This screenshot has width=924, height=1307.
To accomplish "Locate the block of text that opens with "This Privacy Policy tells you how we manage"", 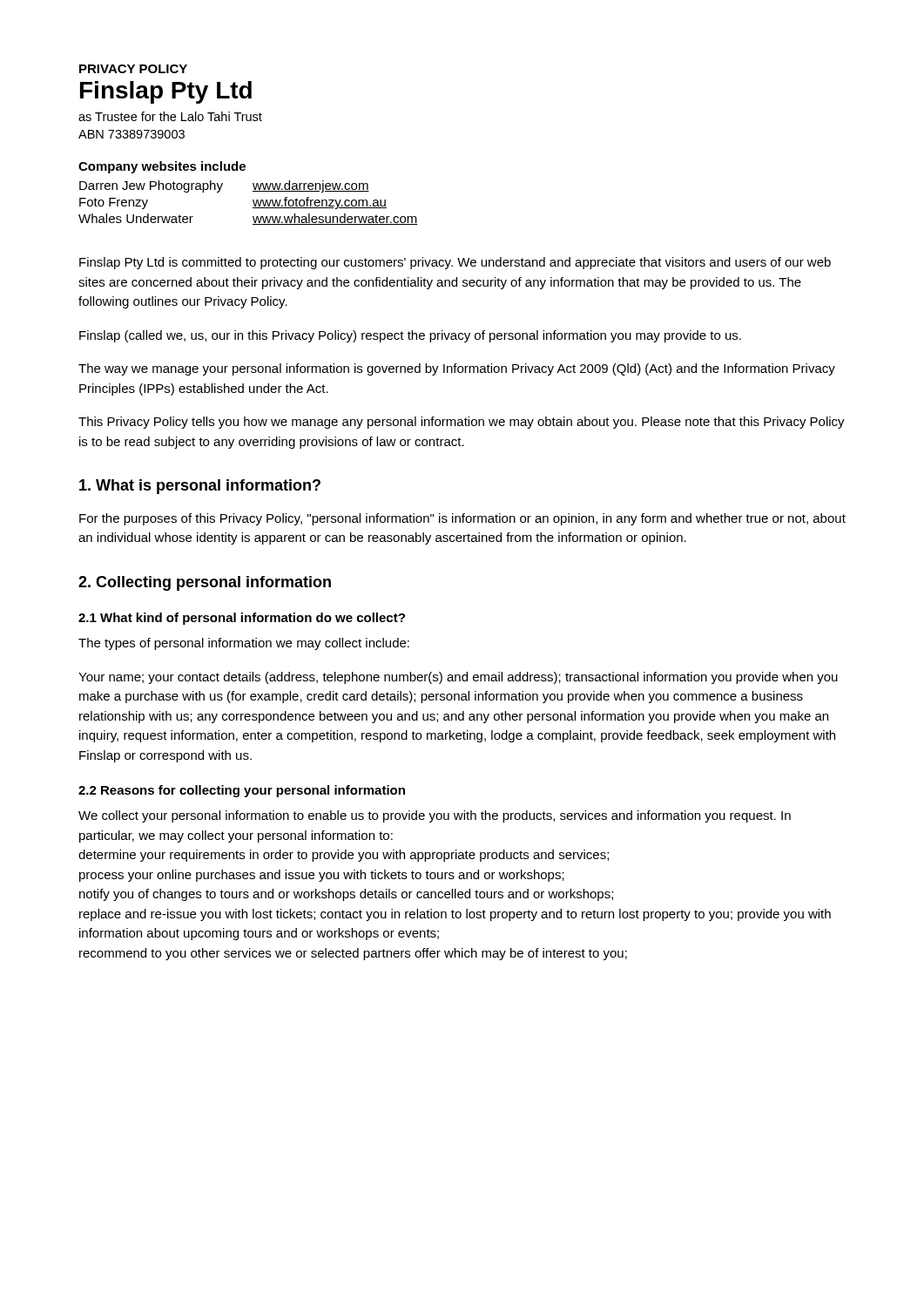I will coord(461,431).
